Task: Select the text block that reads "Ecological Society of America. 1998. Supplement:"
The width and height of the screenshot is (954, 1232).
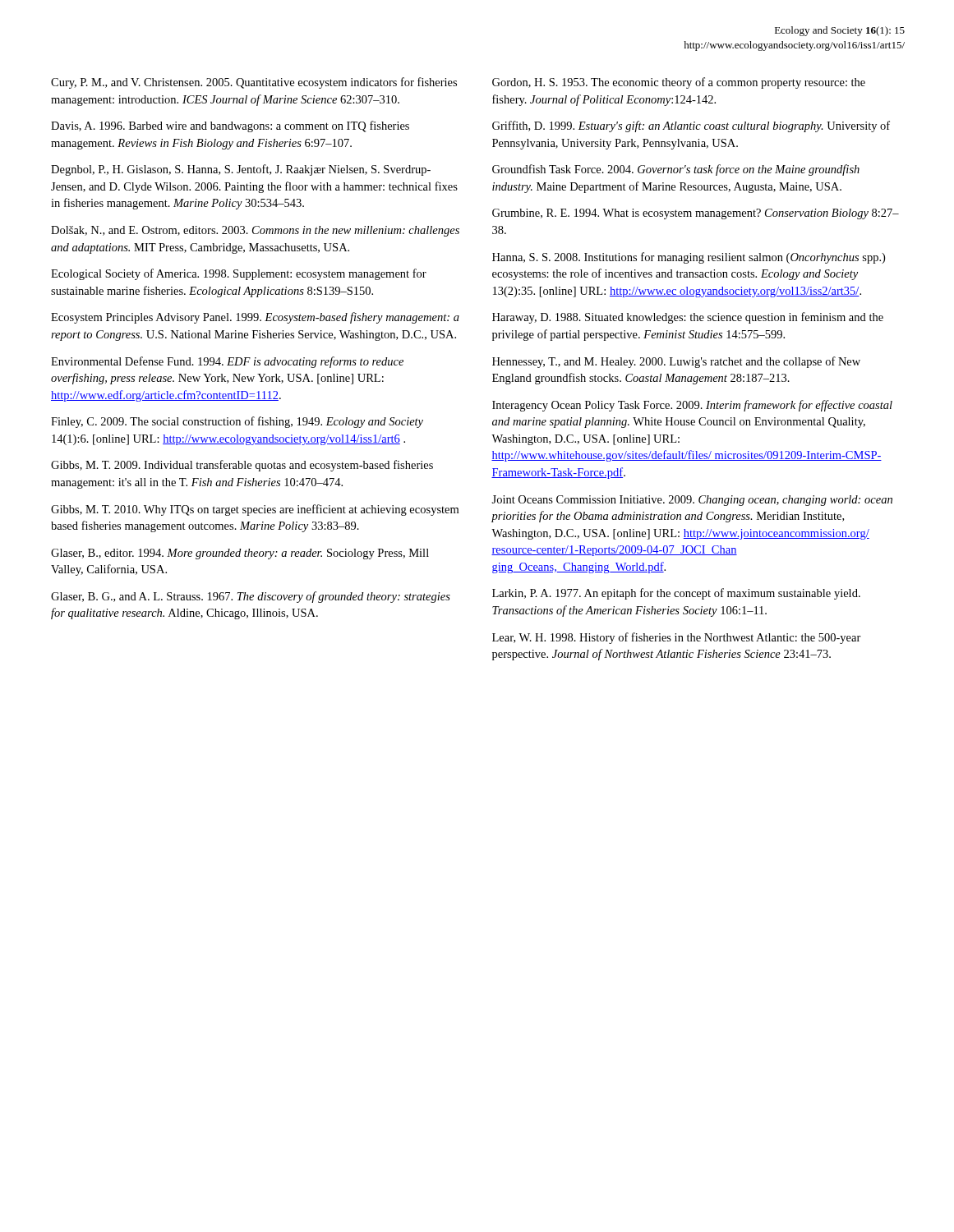Action: click(239, 282)
